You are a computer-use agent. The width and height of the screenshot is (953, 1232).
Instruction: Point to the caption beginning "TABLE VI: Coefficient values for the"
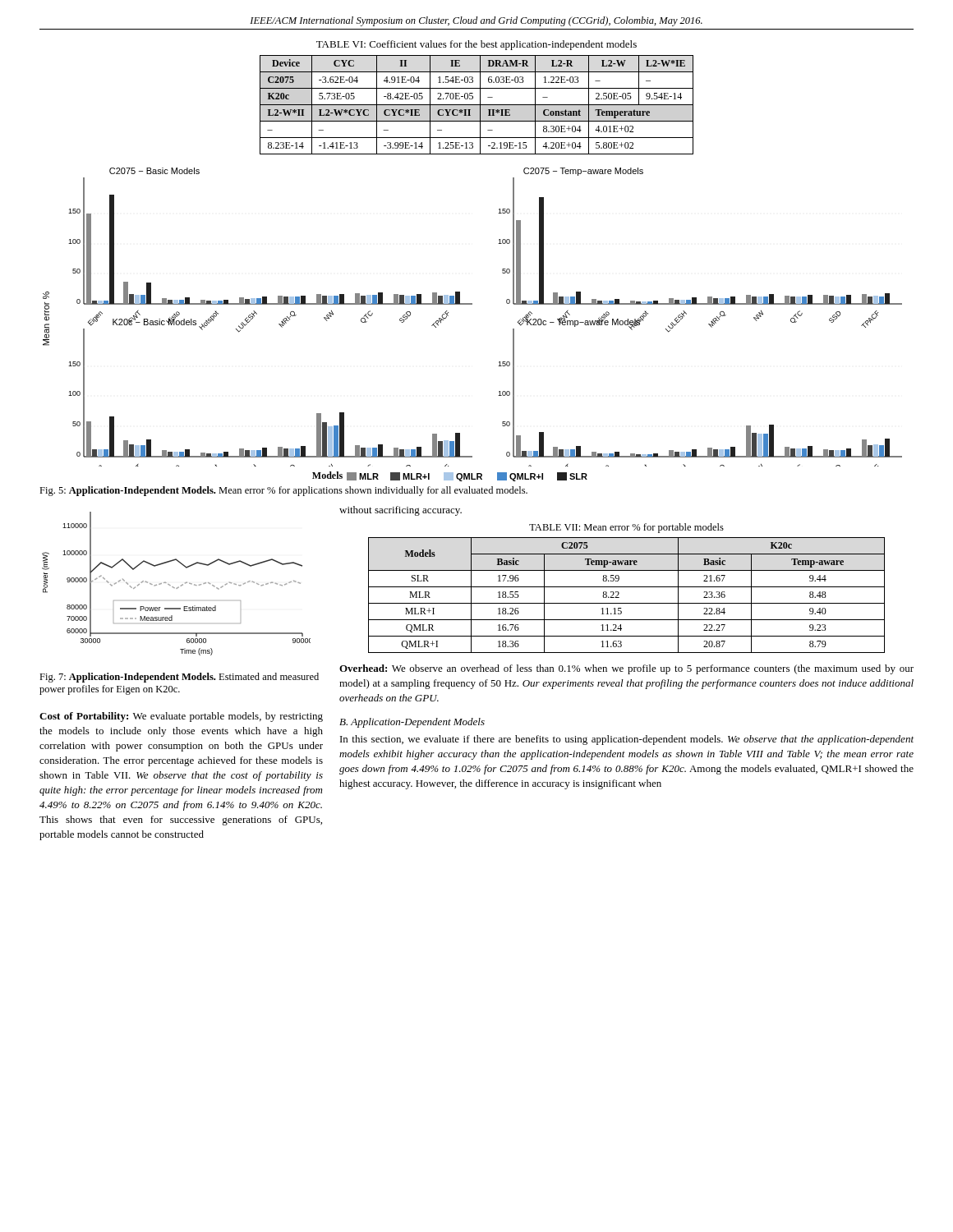coord(476,44)
